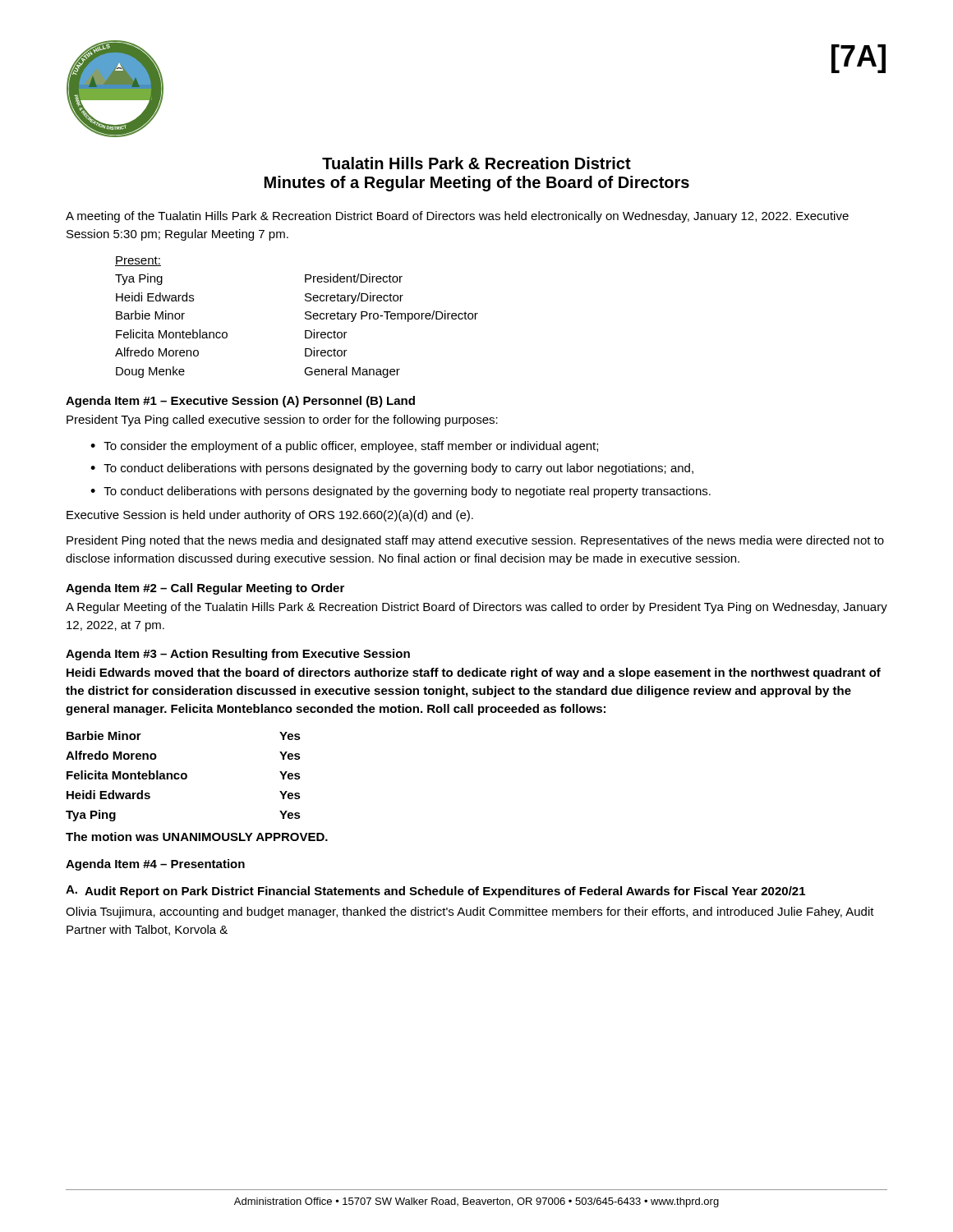Select the table that reads "Barbie Minor Yes Alfredo"
Screen dimensions: 1232x953
(x=476, y=775)
